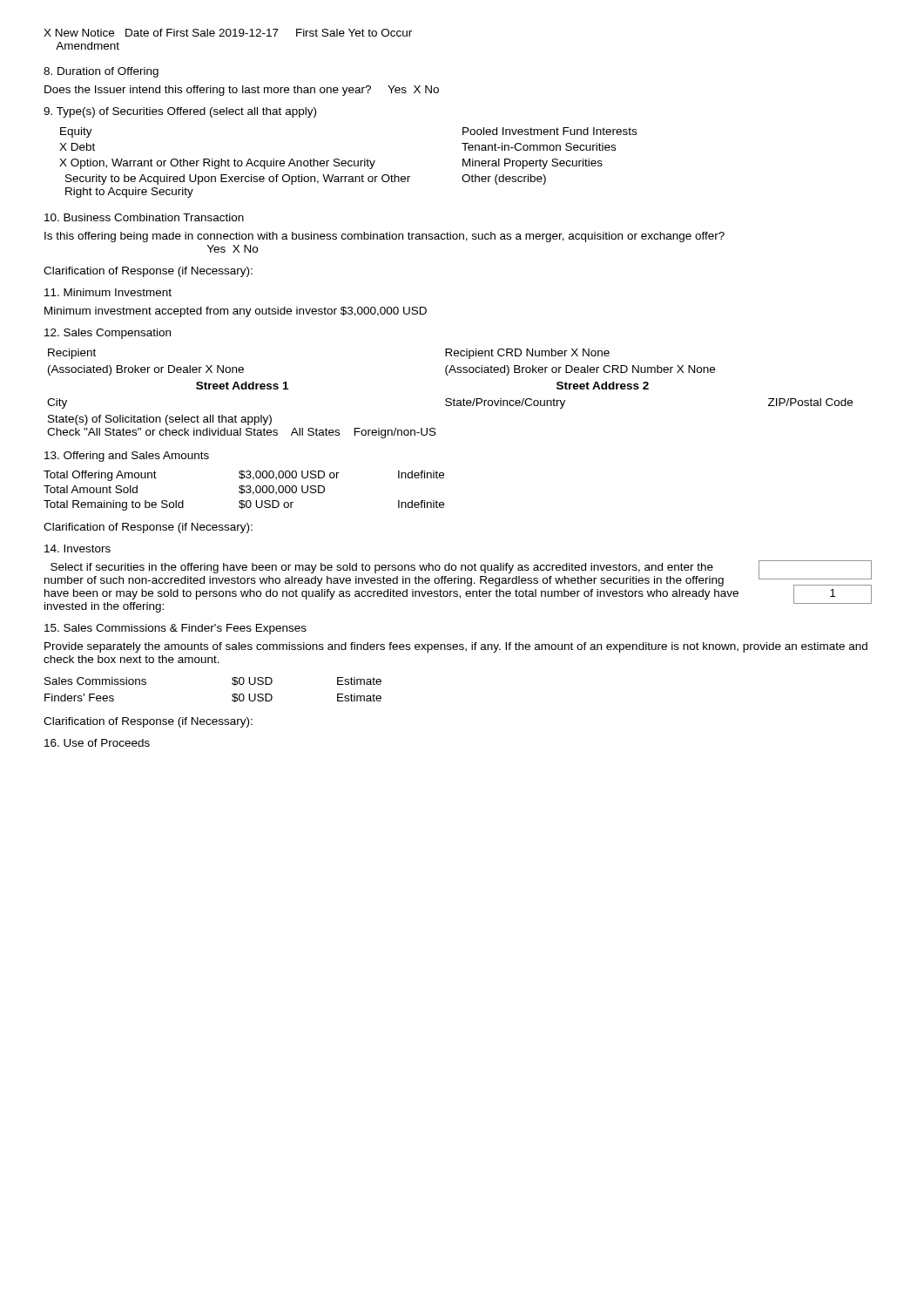Select the passage starting "Tenant-in-Common Securities"
This screenshot has width=924, height=1307.
[539, 147]
